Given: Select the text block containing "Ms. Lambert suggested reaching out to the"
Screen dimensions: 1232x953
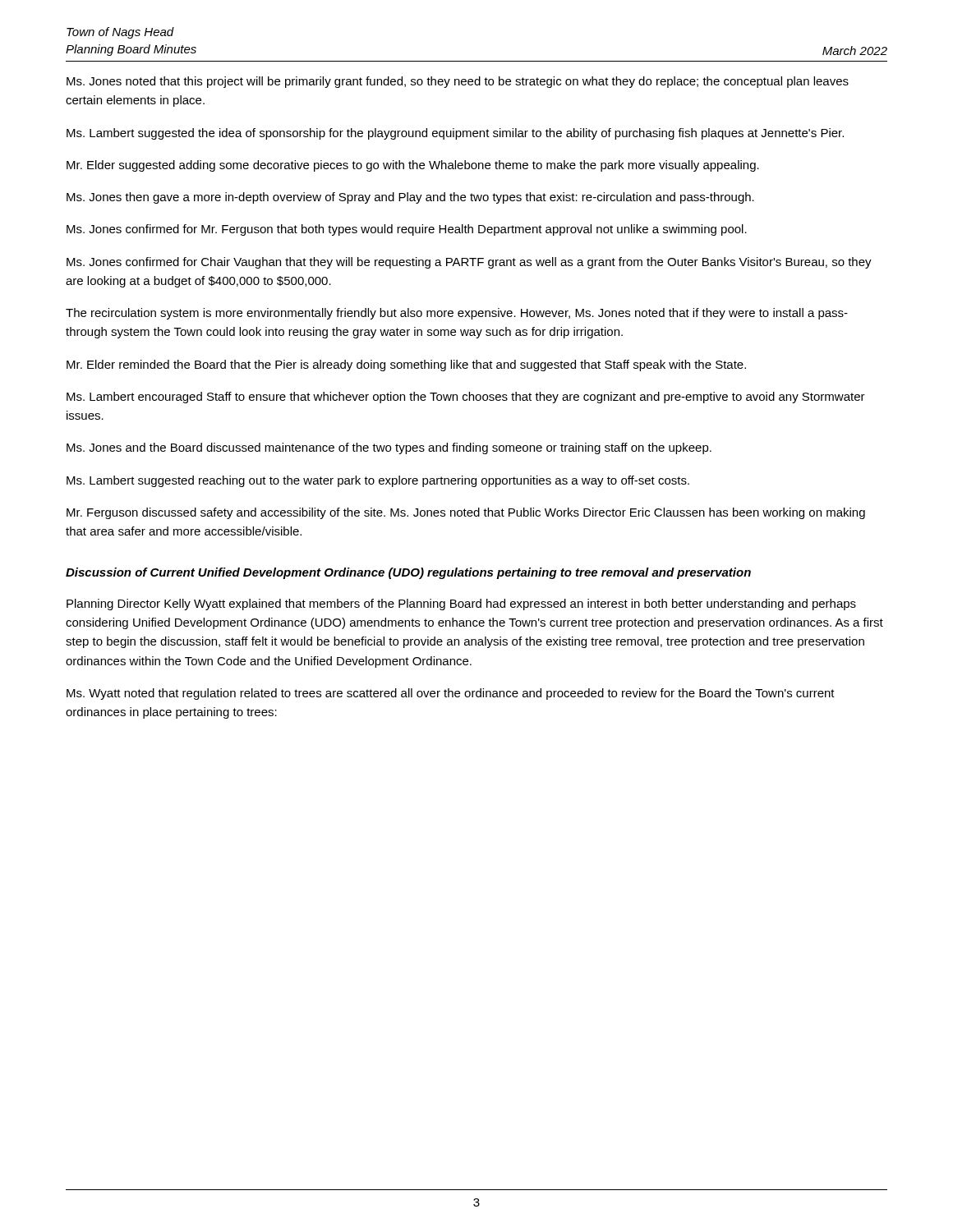Looking at the screenshot, I should coord(378,480).
